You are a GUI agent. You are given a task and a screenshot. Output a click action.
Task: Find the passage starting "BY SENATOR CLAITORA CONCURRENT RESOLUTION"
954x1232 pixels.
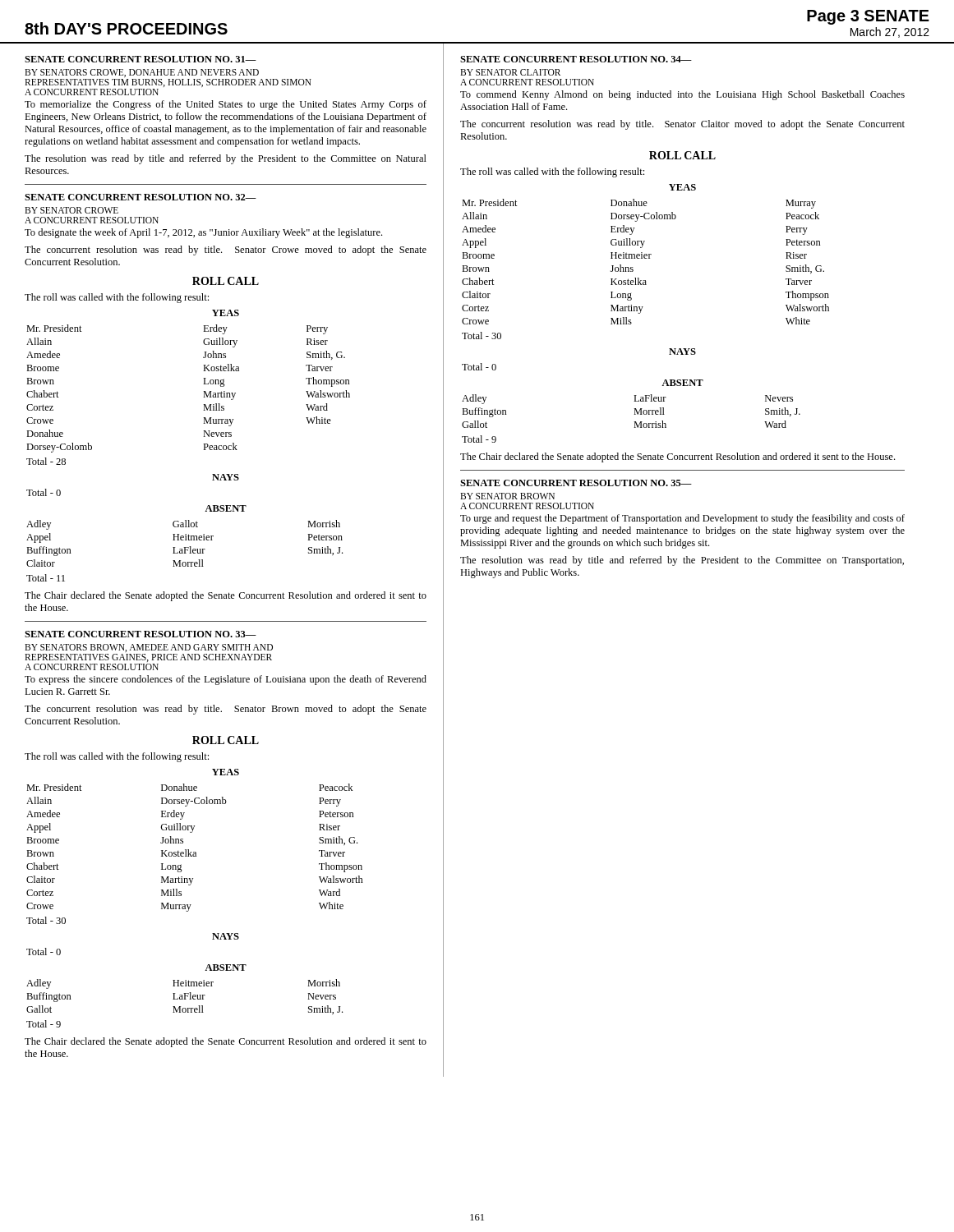tap(527, 77)
